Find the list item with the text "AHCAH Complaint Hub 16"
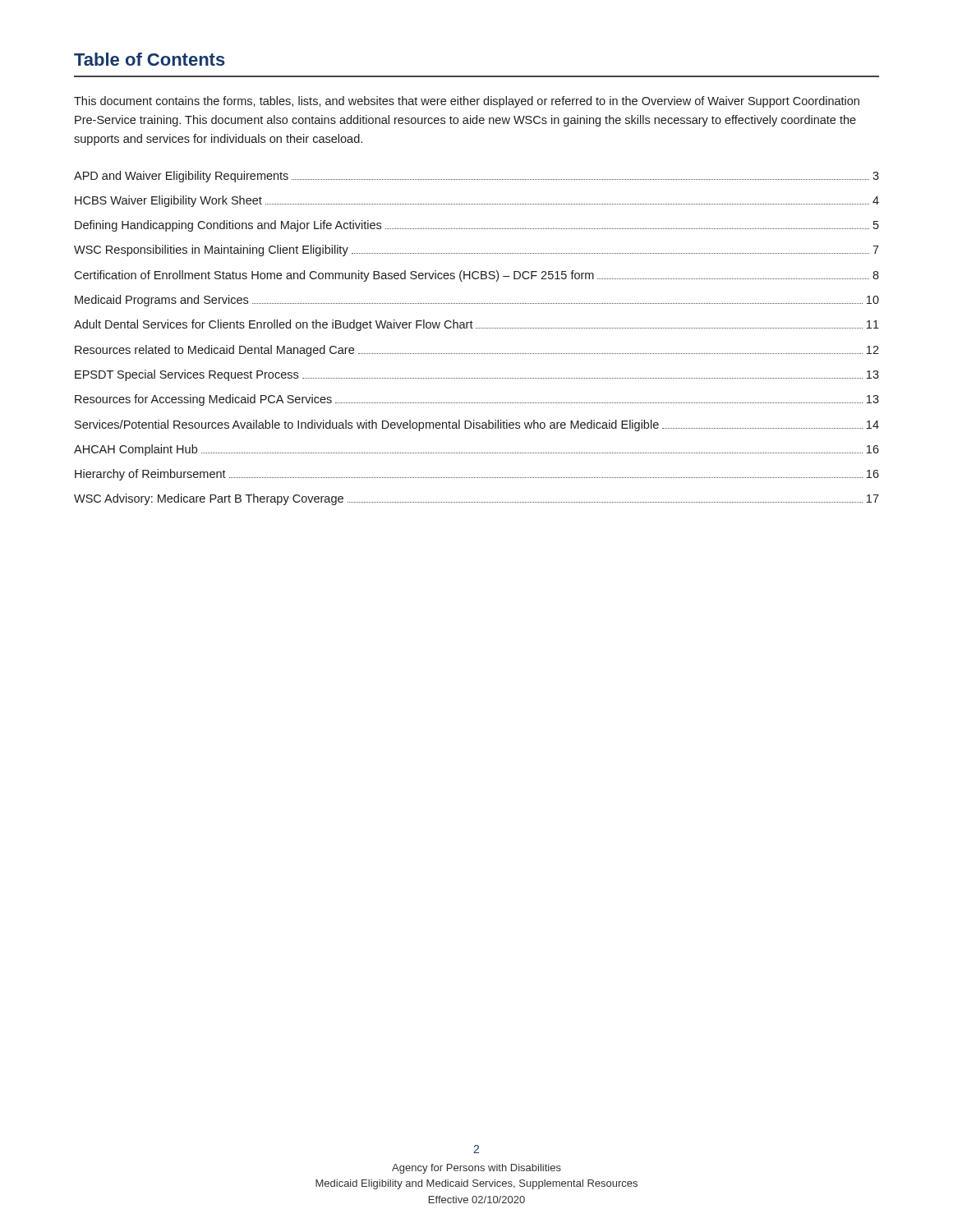Viewport: 953px width, 1232px height. coord(476,449)
